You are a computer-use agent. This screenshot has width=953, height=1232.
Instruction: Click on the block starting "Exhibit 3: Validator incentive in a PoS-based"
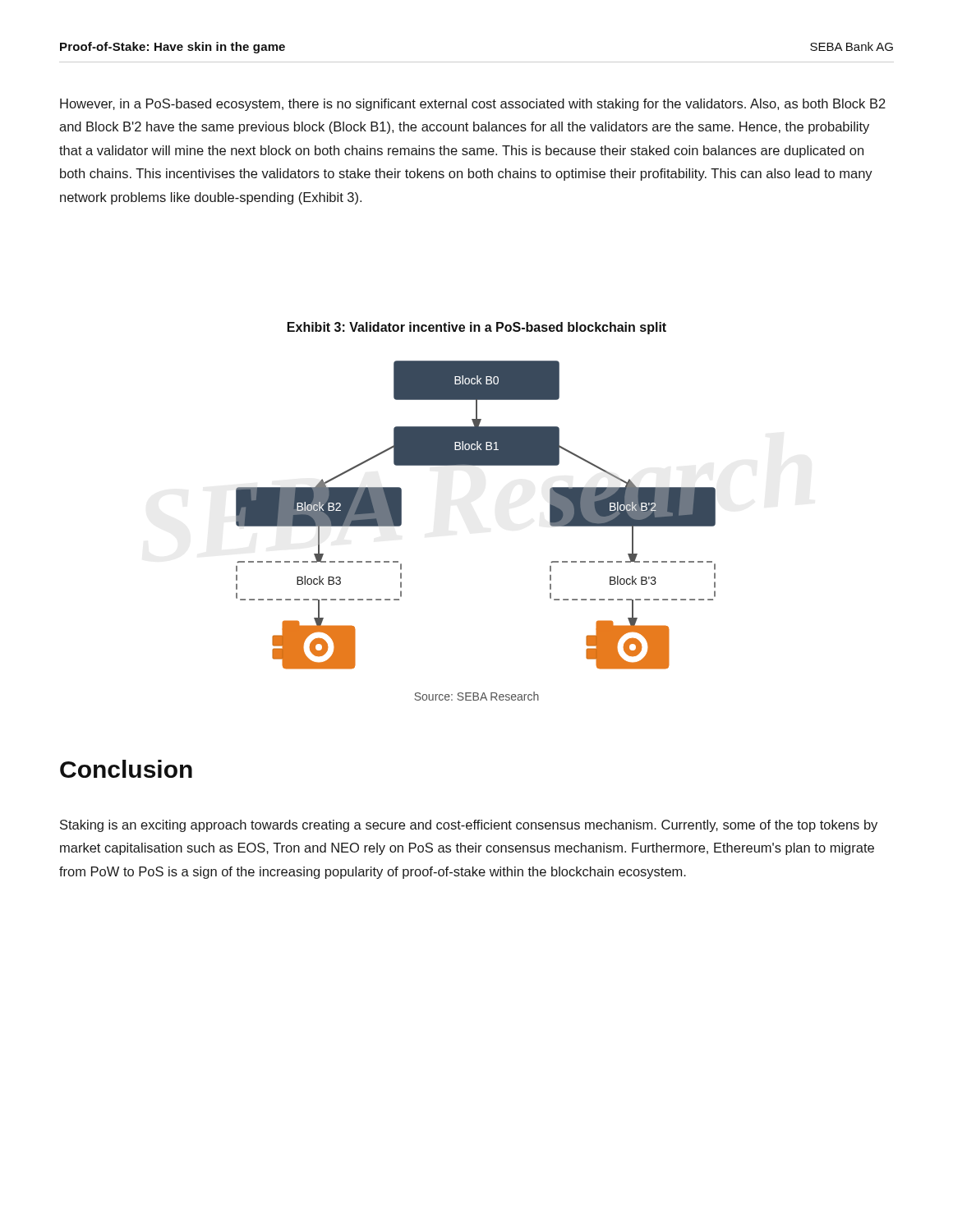[x=476, y=327]
